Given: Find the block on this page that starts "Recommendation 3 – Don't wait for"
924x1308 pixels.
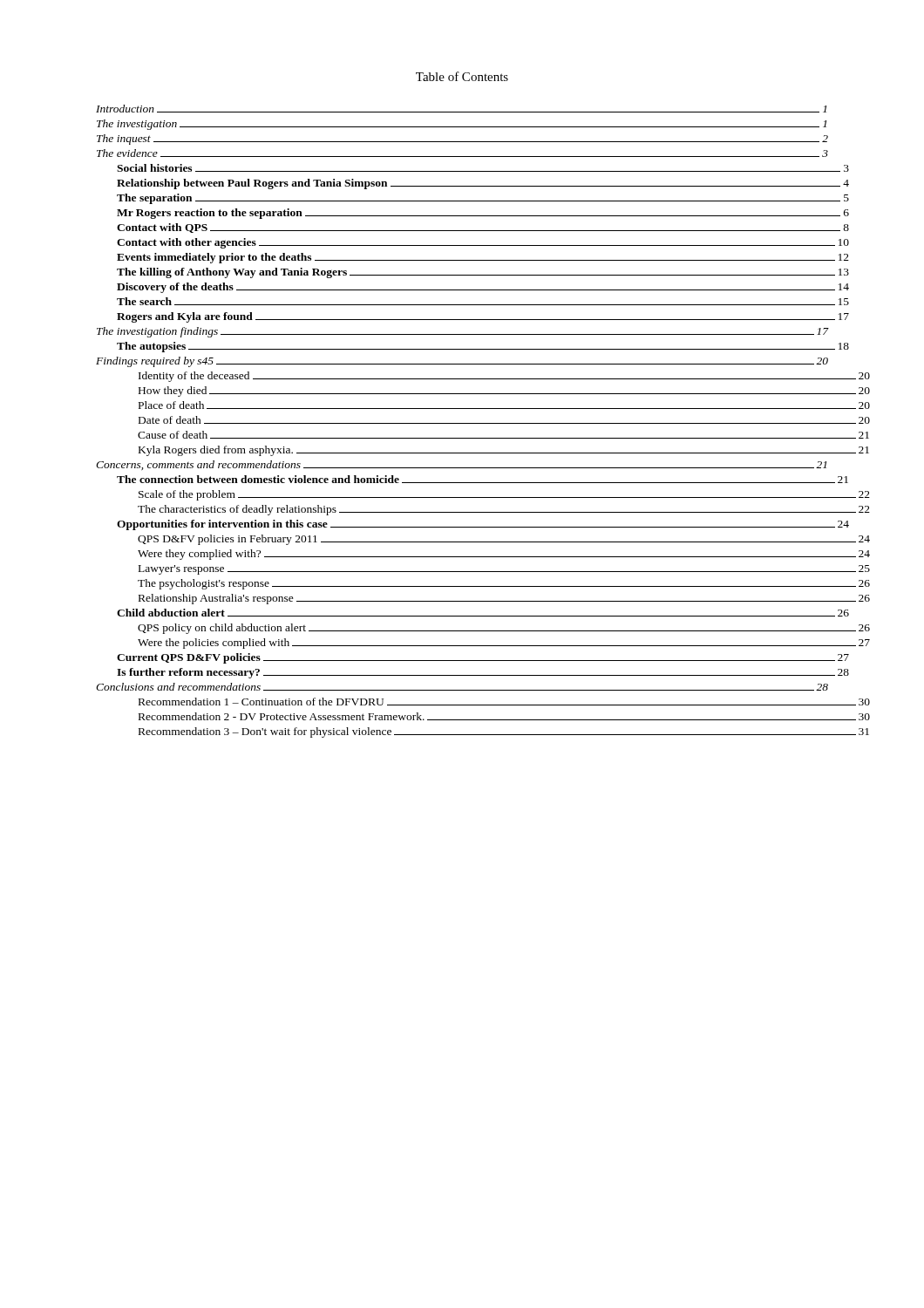Looking at the screenshot, I should tap(504, 732).
